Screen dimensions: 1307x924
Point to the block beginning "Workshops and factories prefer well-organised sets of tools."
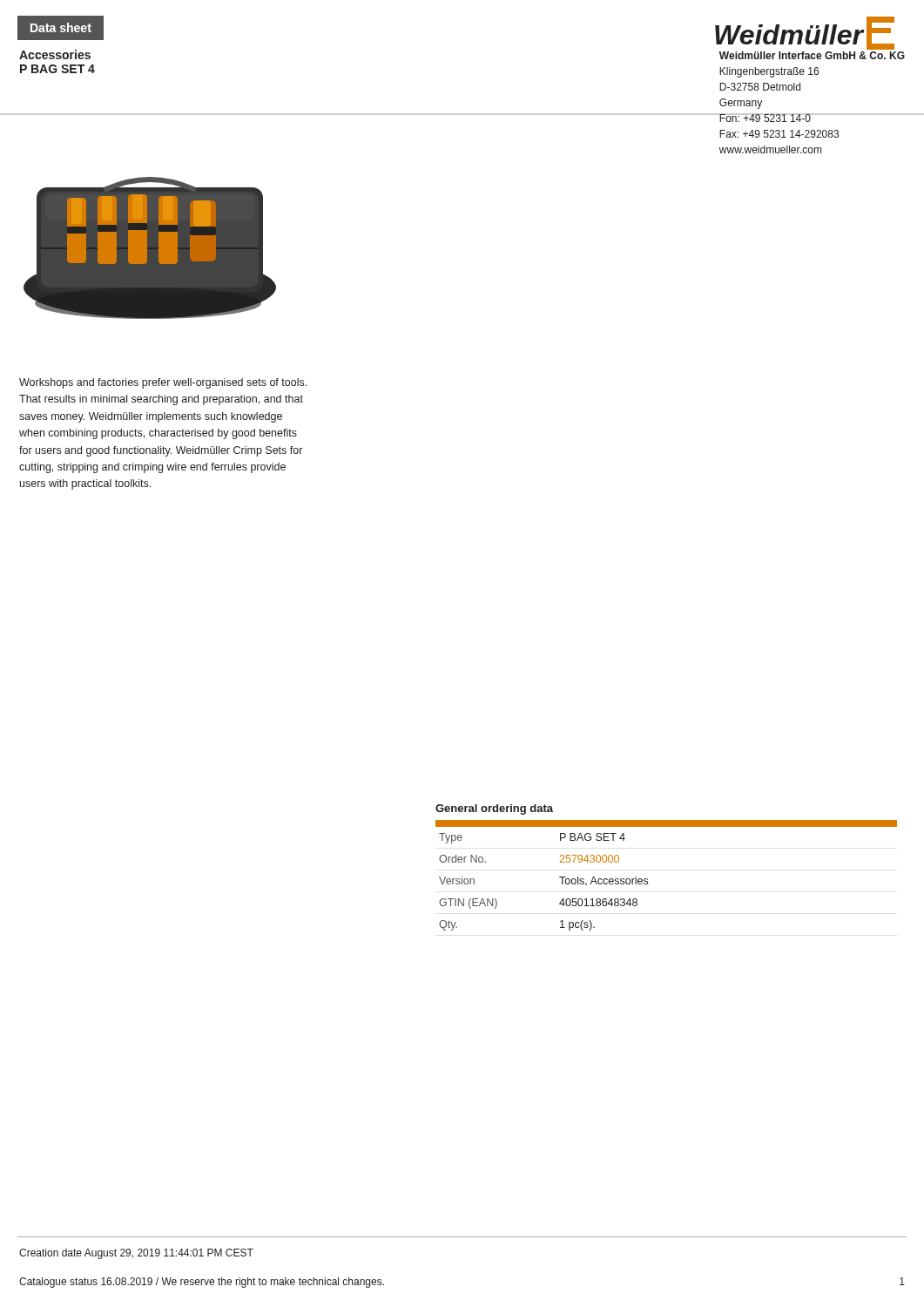tap(163, 433)
